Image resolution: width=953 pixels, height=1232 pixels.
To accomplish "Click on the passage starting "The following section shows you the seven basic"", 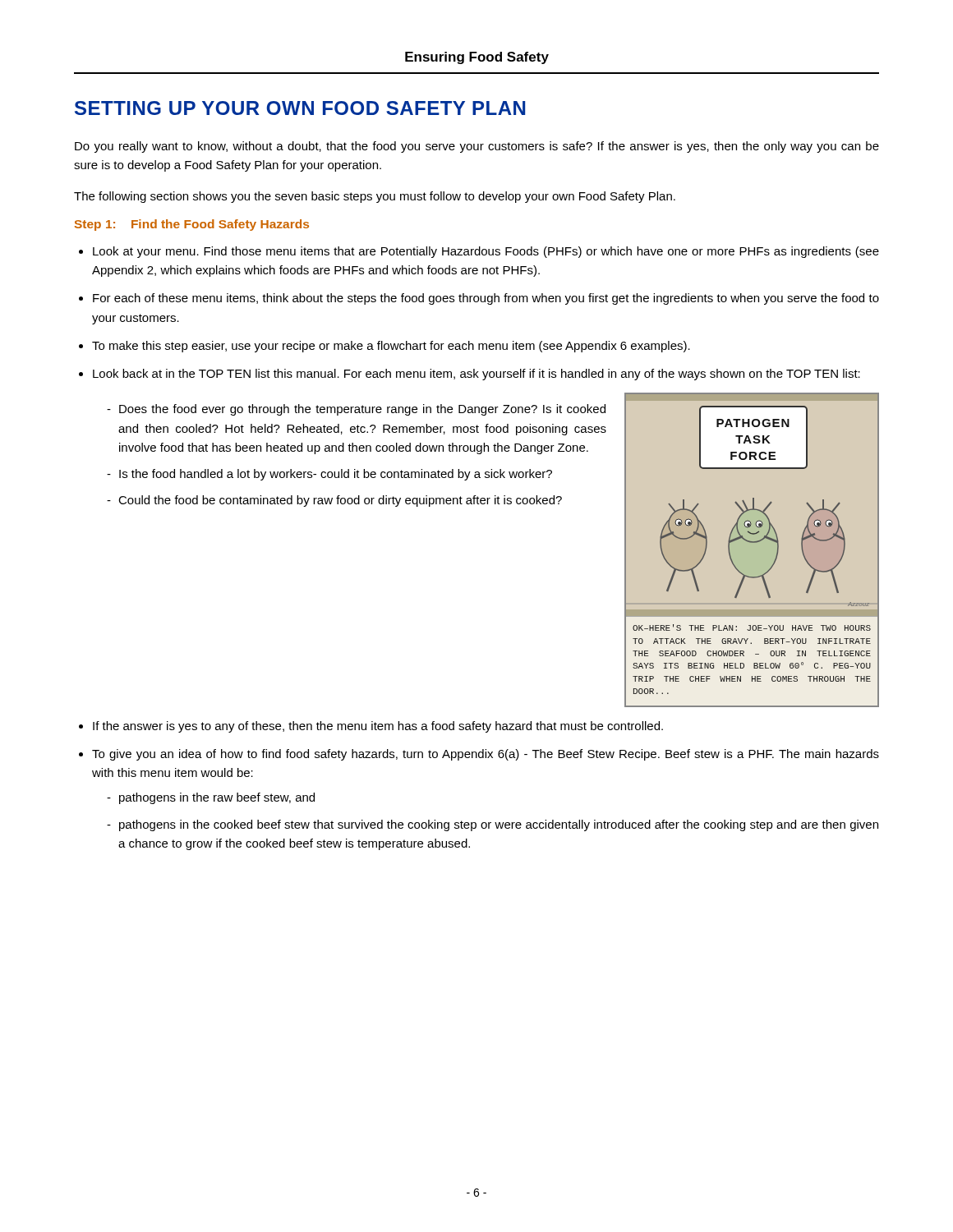I will (375, 195).
